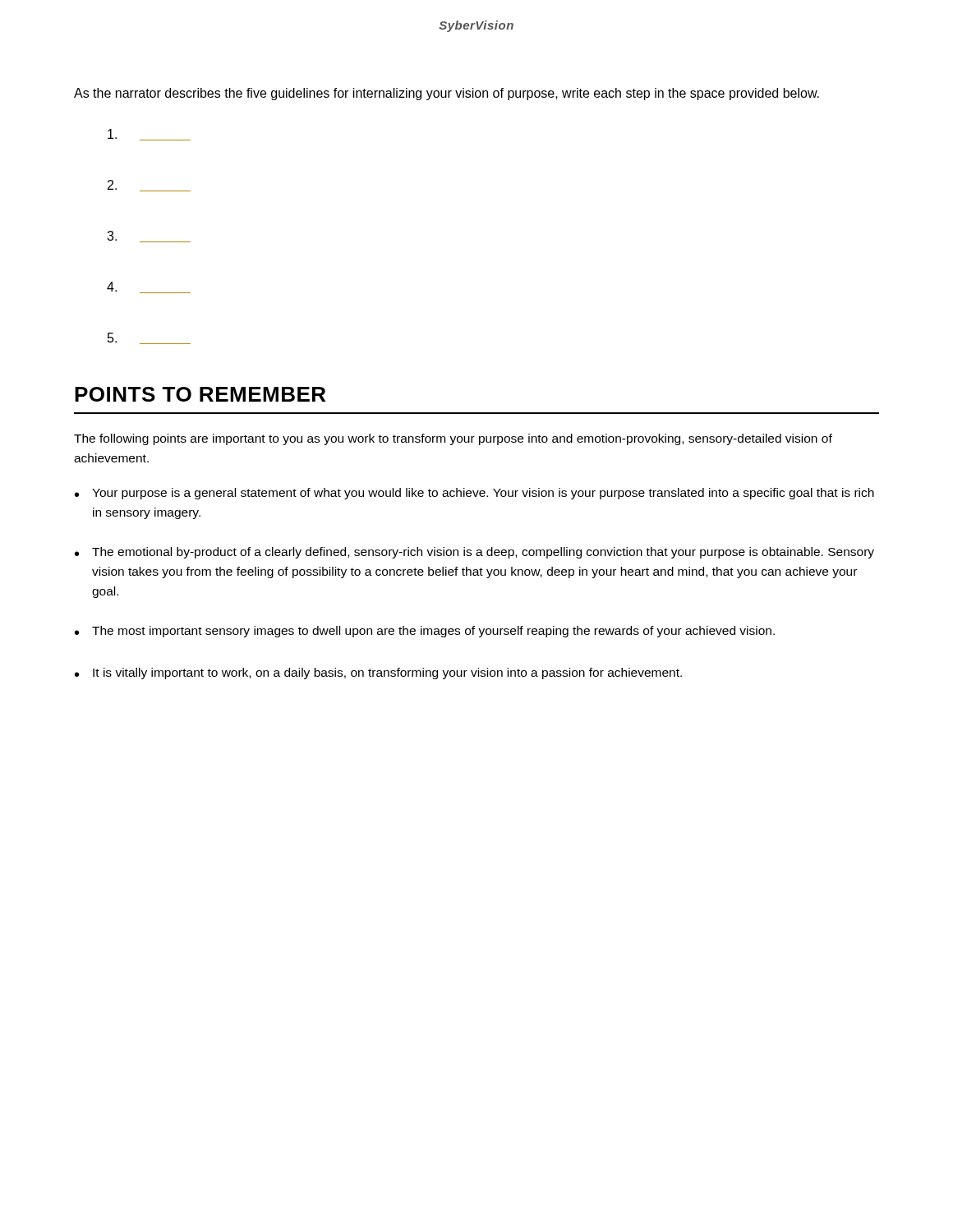Locate the list item containing "• It is vitally important to work, on"
The height and width of the screenshot is (1232, 953).
(378, 674)
